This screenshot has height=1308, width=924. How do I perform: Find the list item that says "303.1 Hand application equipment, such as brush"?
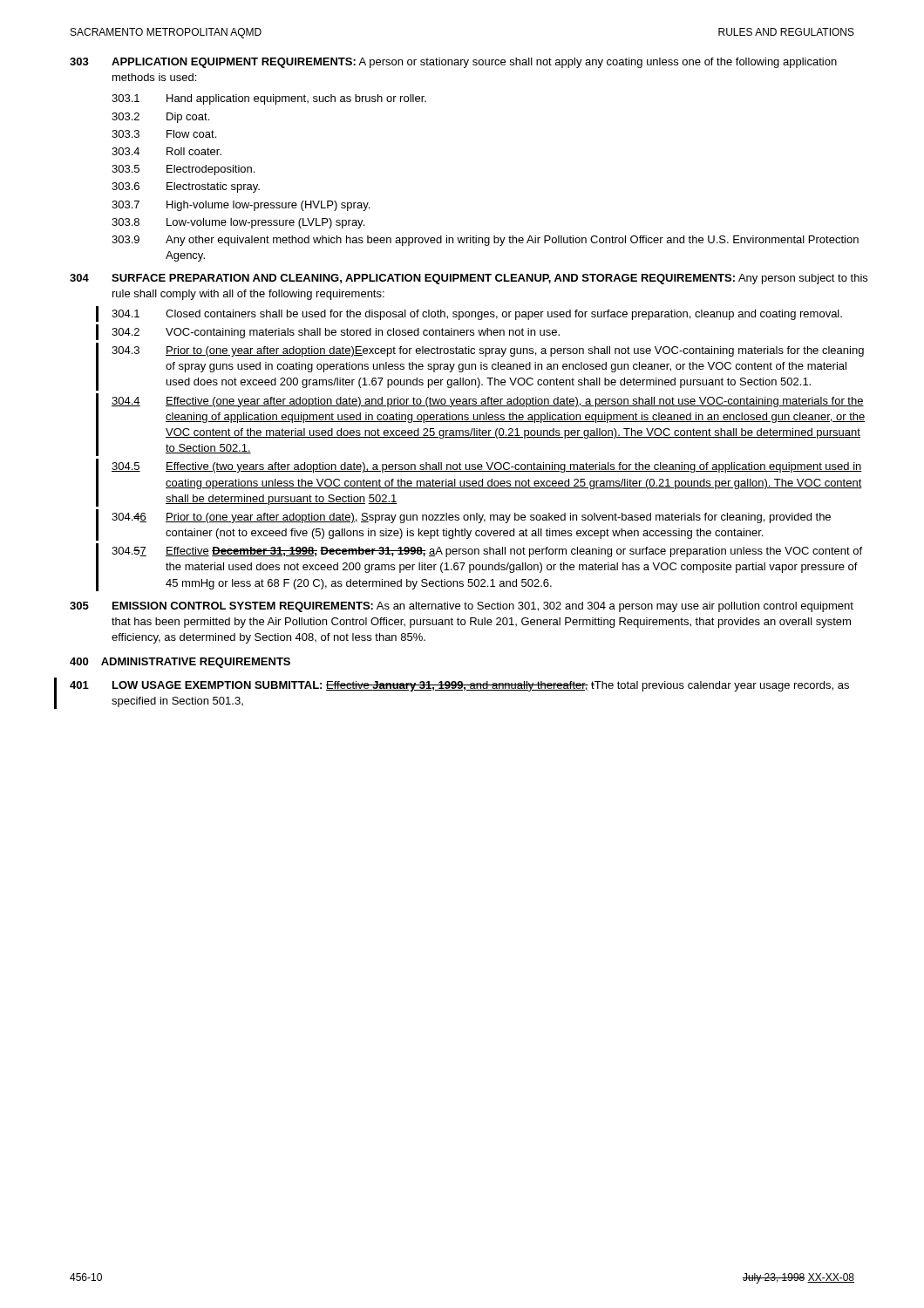pos(269,99)
